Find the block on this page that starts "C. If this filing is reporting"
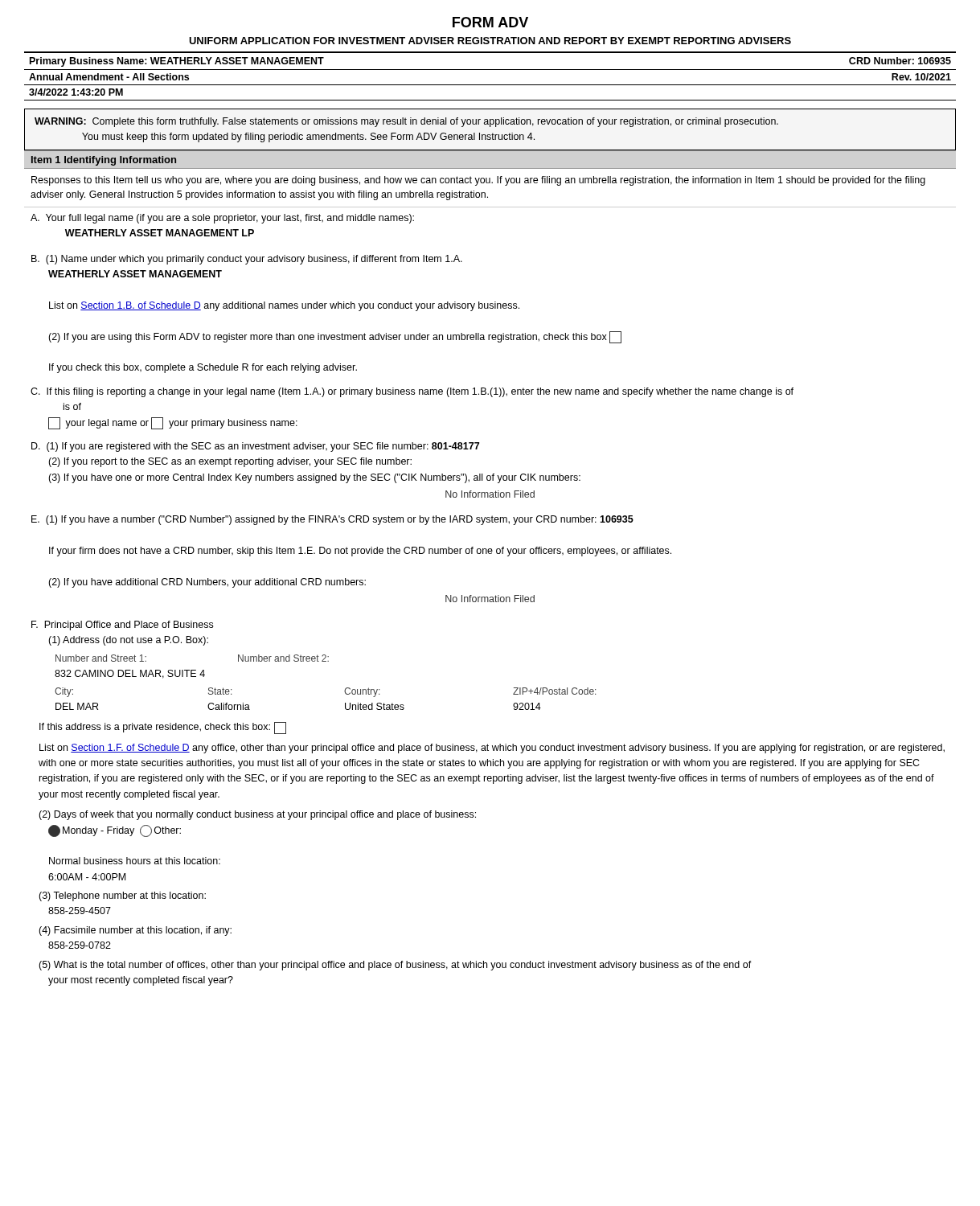Screen dimensions: 1206x980 [412, 392]
